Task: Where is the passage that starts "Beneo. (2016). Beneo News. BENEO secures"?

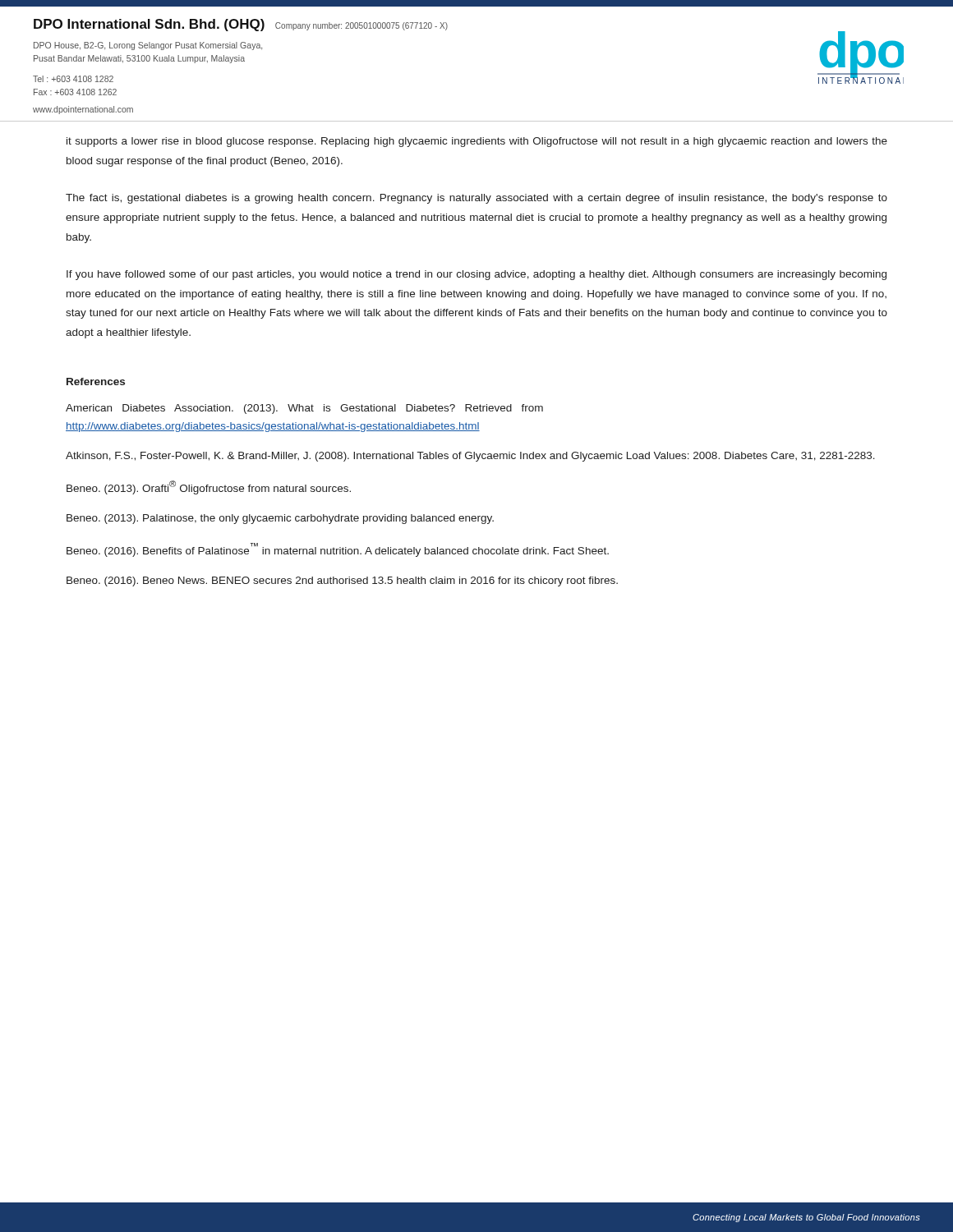Action: tap(342, 580)
